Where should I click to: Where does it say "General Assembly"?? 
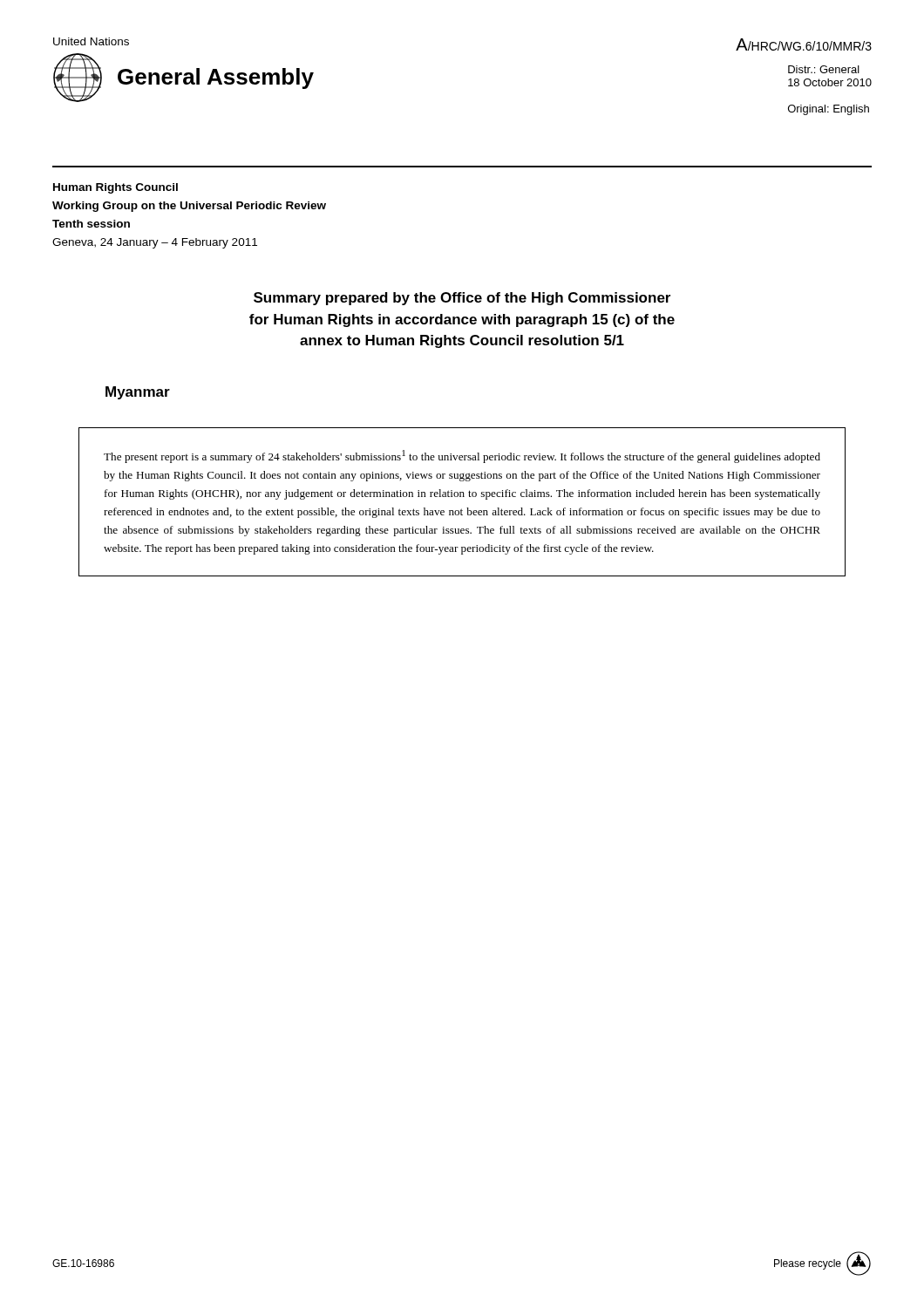click(183, 78)
